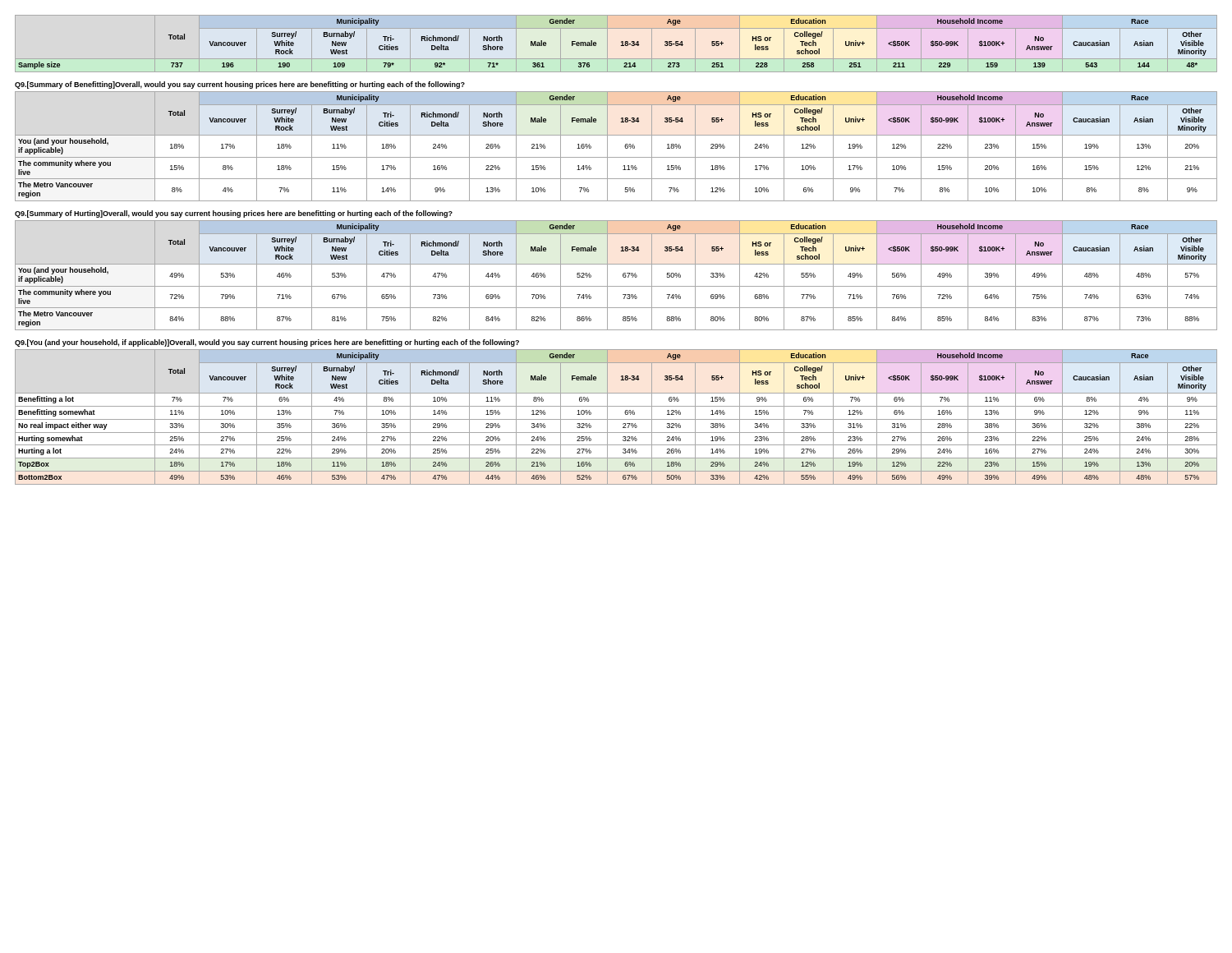The width and height of the screenshot is (1232, 953).
Task: Where is the passage that starts "Q9.[Summary of Hurting]Overall, would you say"?
Action: coord(234,214)
